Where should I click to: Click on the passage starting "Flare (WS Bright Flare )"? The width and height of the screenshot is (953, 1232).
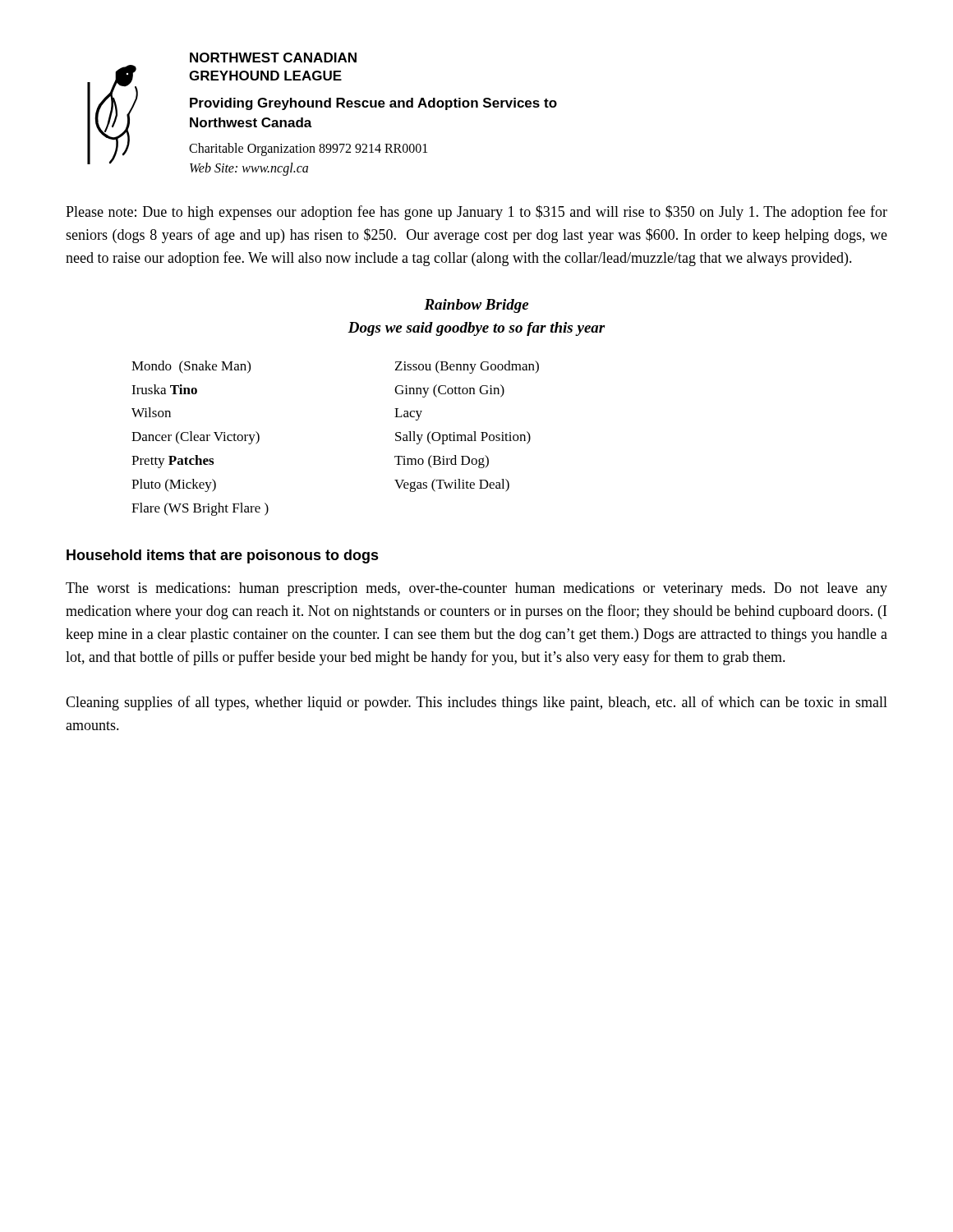tap(200, 508)
